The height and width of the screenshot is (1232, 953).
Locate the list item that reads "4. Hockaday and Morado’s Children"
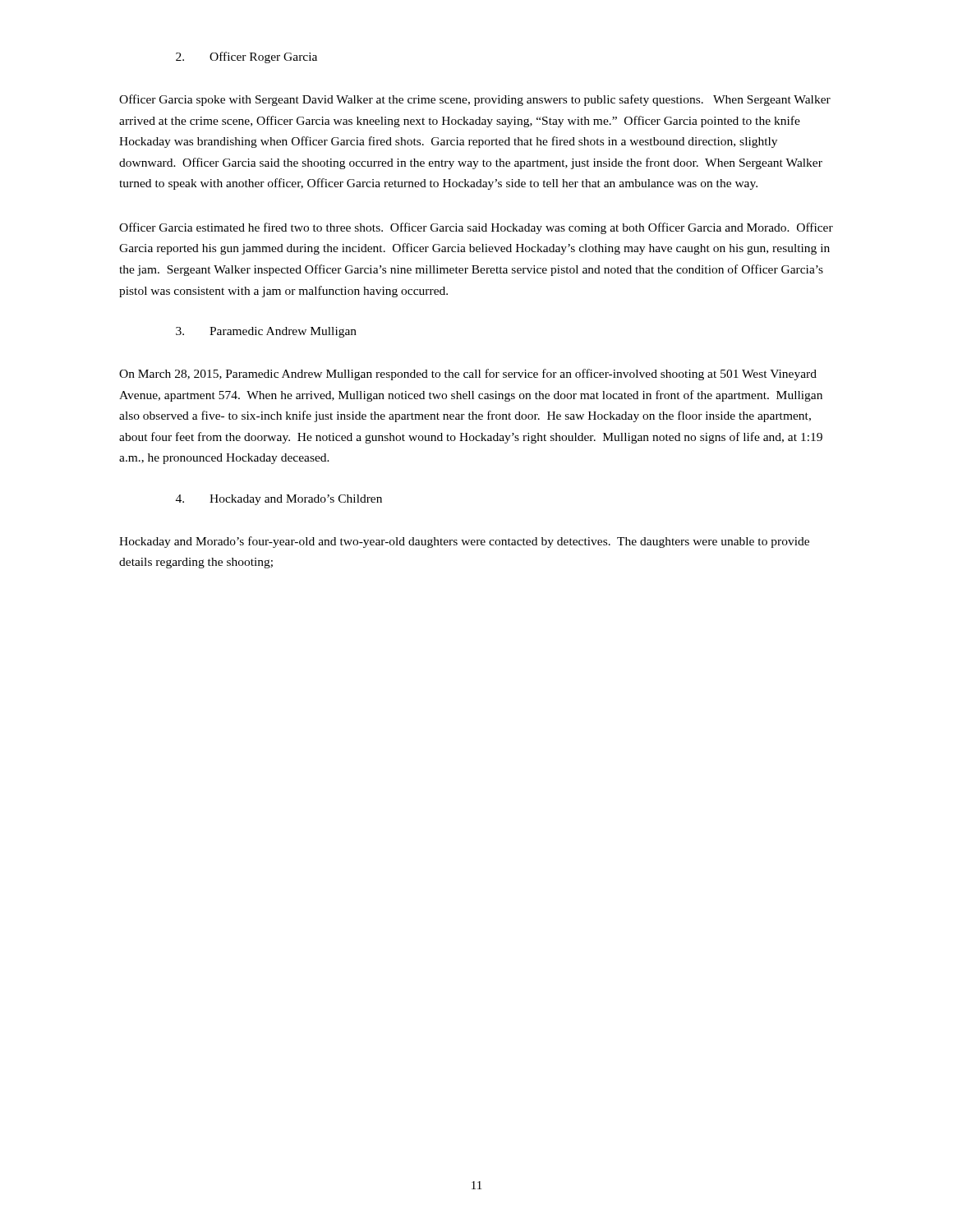[251, 498]
